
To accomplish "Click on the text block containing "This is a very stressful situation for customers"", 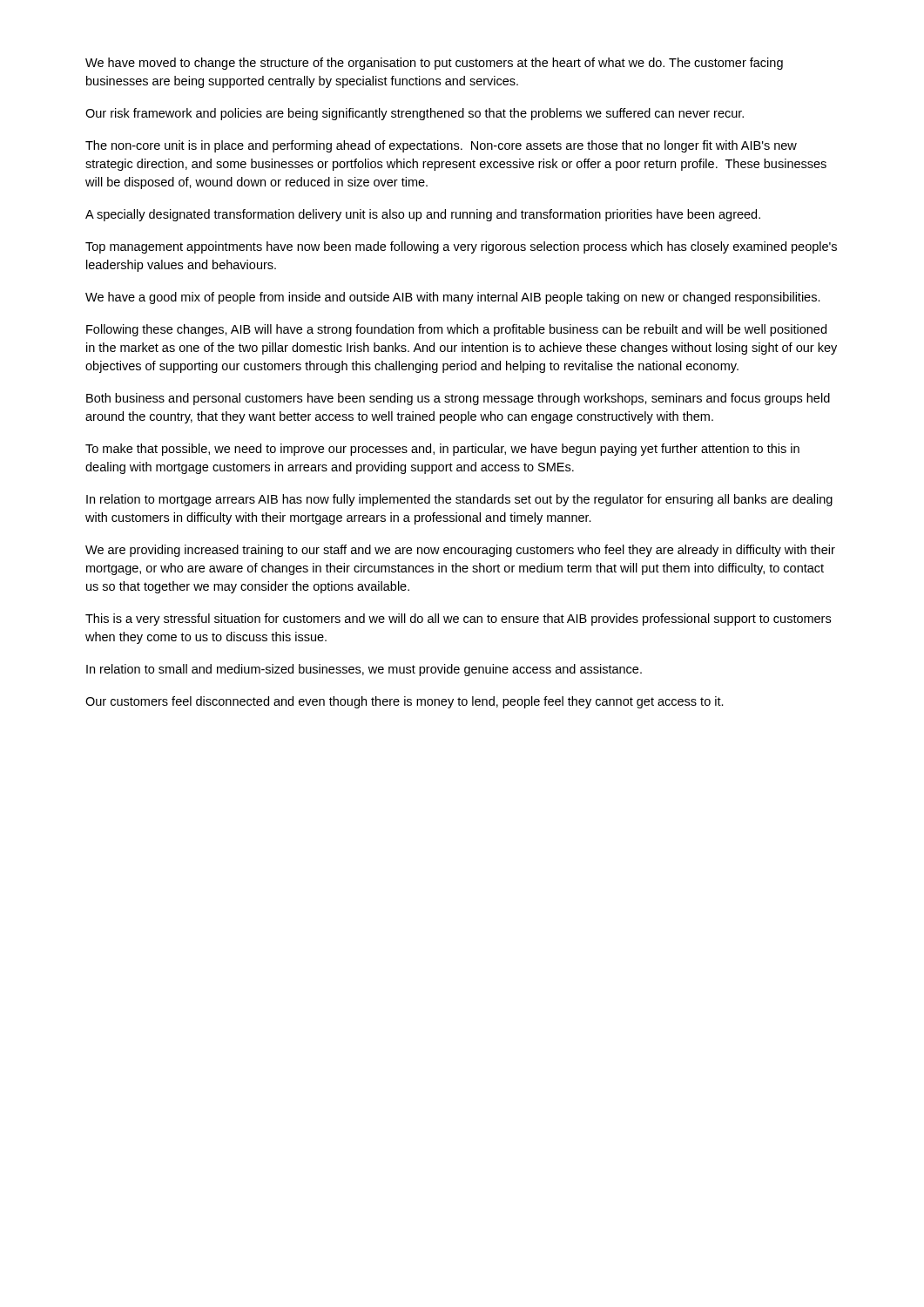I will [x=458, y=628].
